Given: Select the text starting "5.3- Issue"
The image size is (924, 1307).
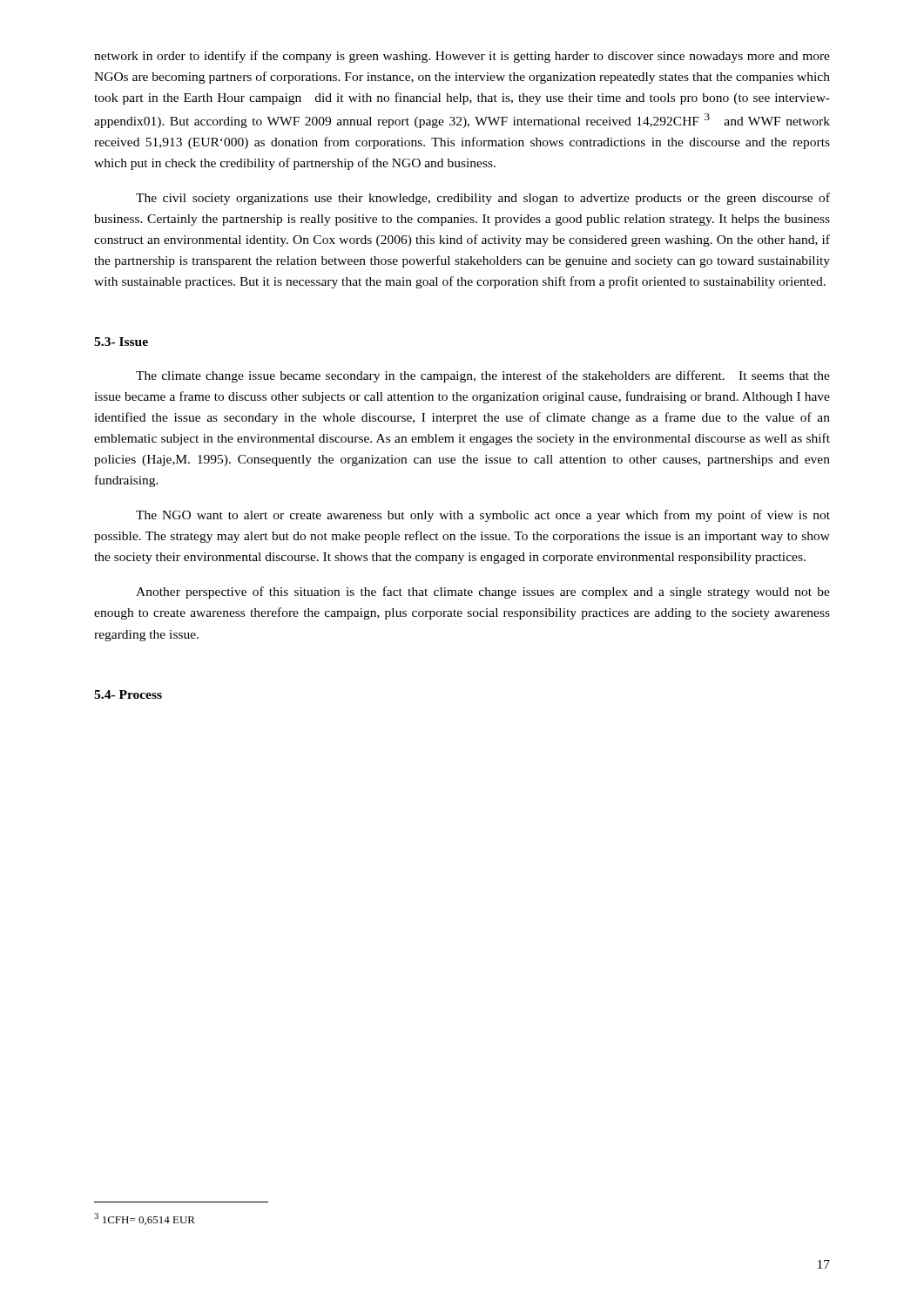Looking at the screenshot, I should point(121,341).
